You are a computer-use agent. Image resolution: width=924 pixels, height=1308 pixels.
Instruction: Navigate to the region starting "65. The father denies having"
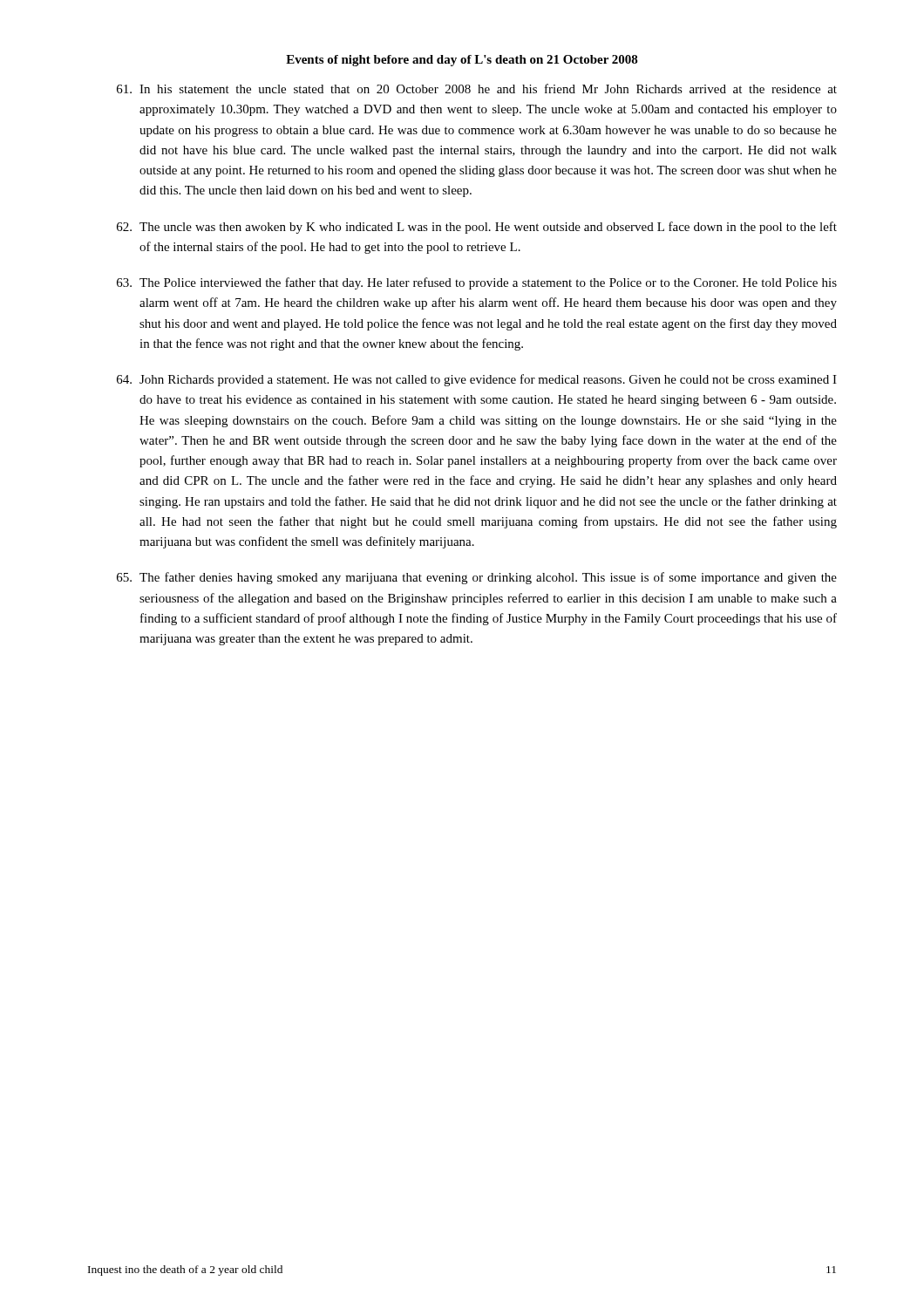(x=462, y=608)
